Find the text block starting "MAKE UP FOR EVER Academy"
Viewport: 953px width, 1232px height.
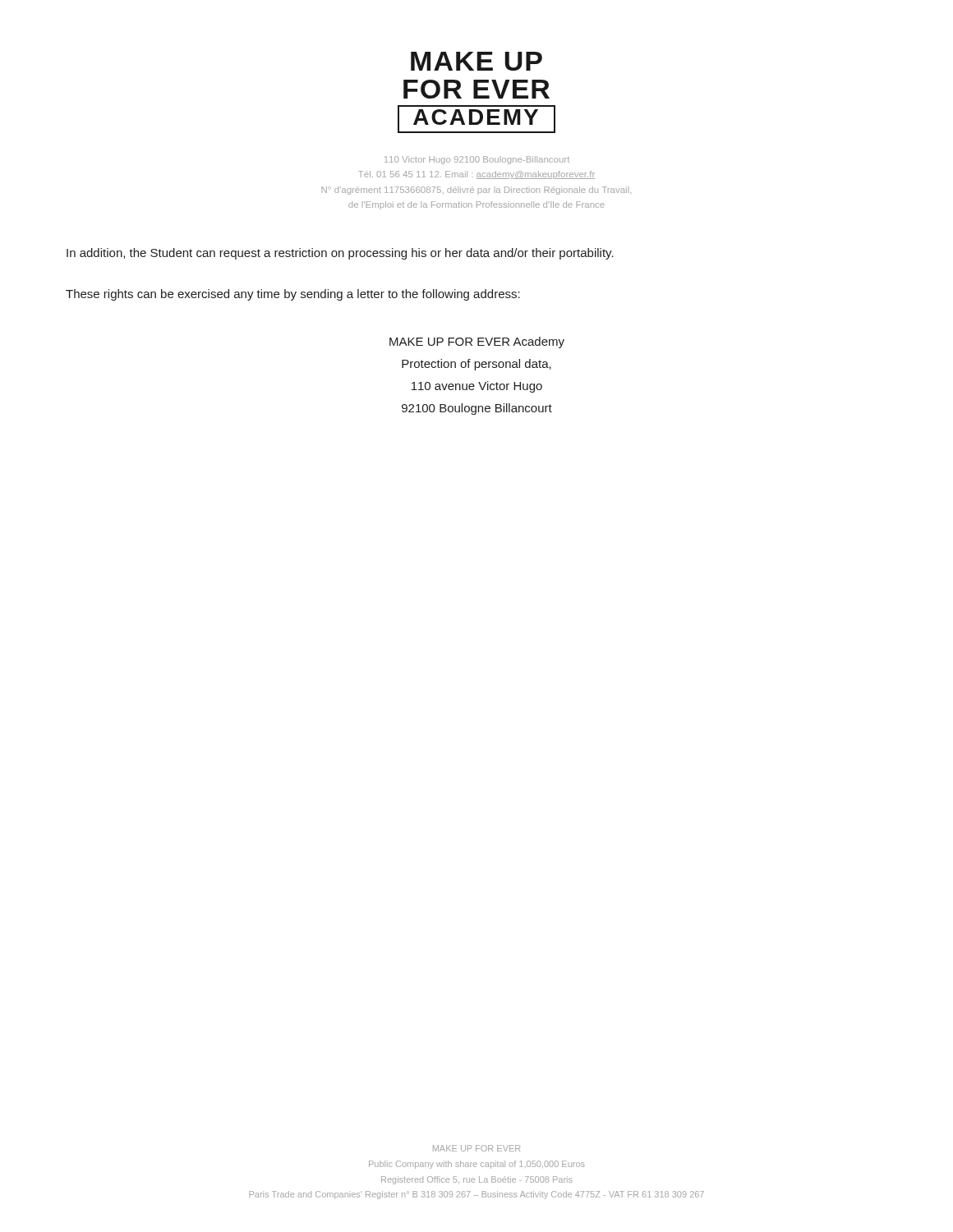tap(476, 374)
